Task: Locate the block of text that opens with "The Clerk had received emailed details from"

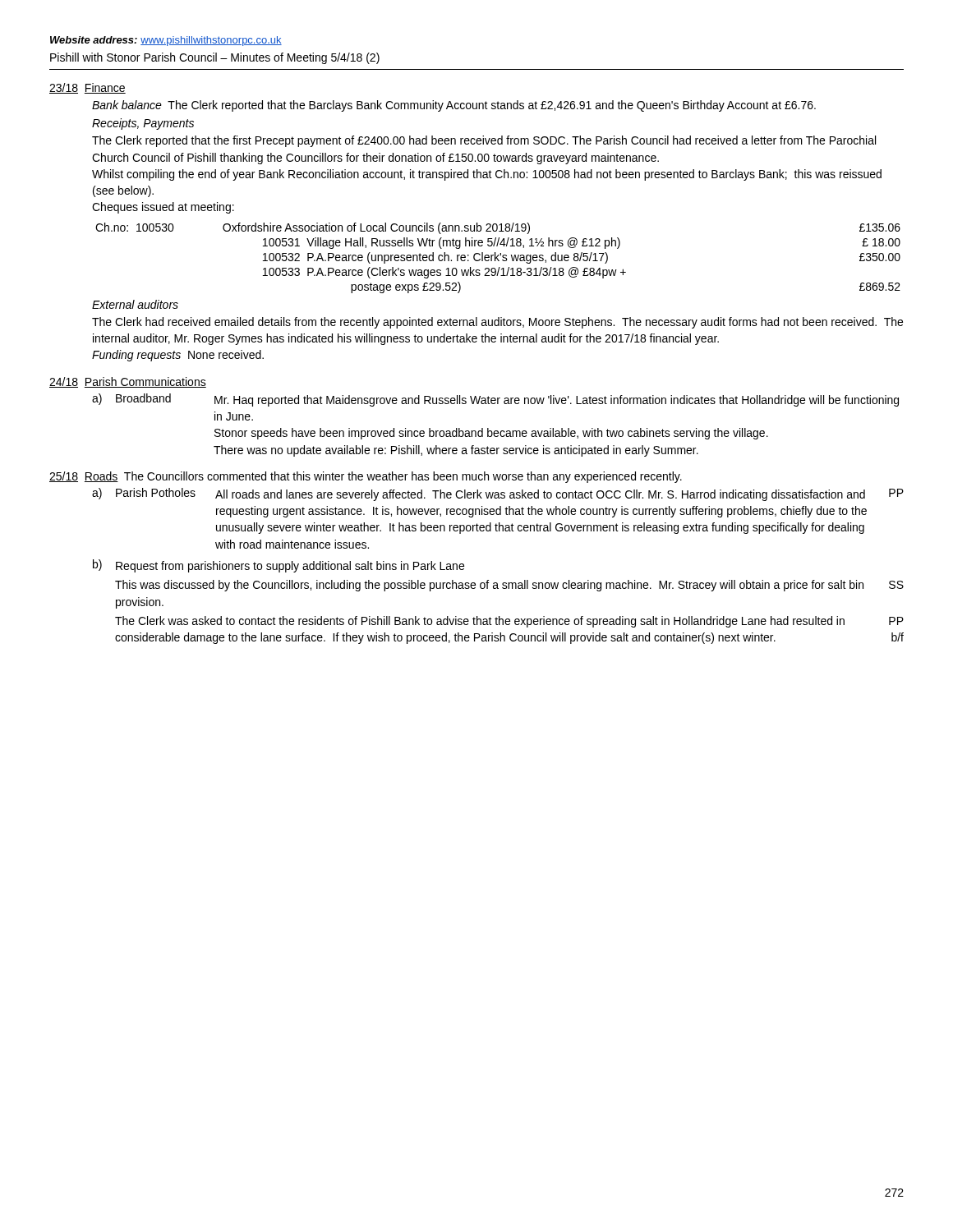Action: pyautogui.click(x=498, y=338)
